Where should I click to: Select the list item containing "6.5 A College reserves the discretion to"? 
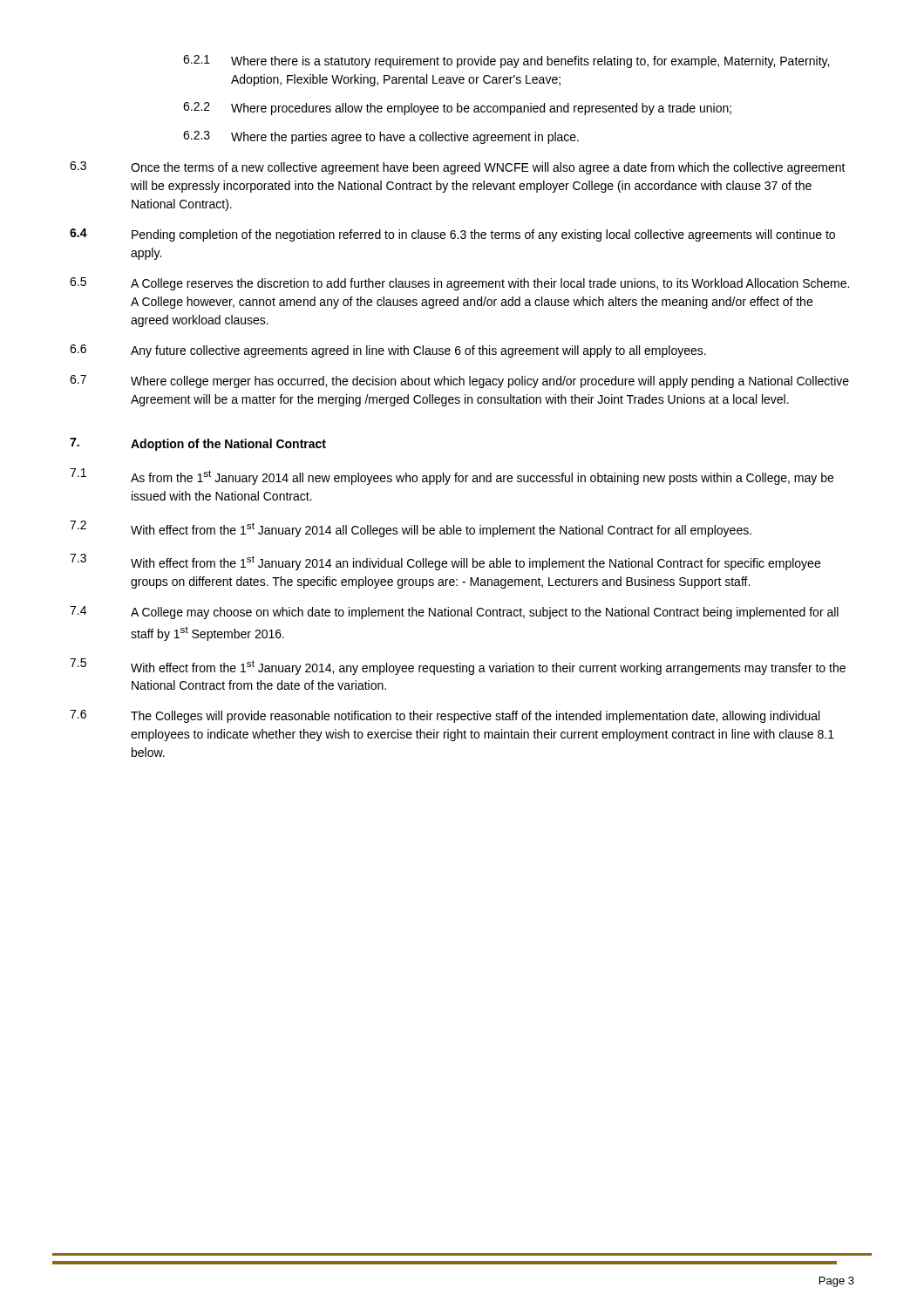click(462, 302)
